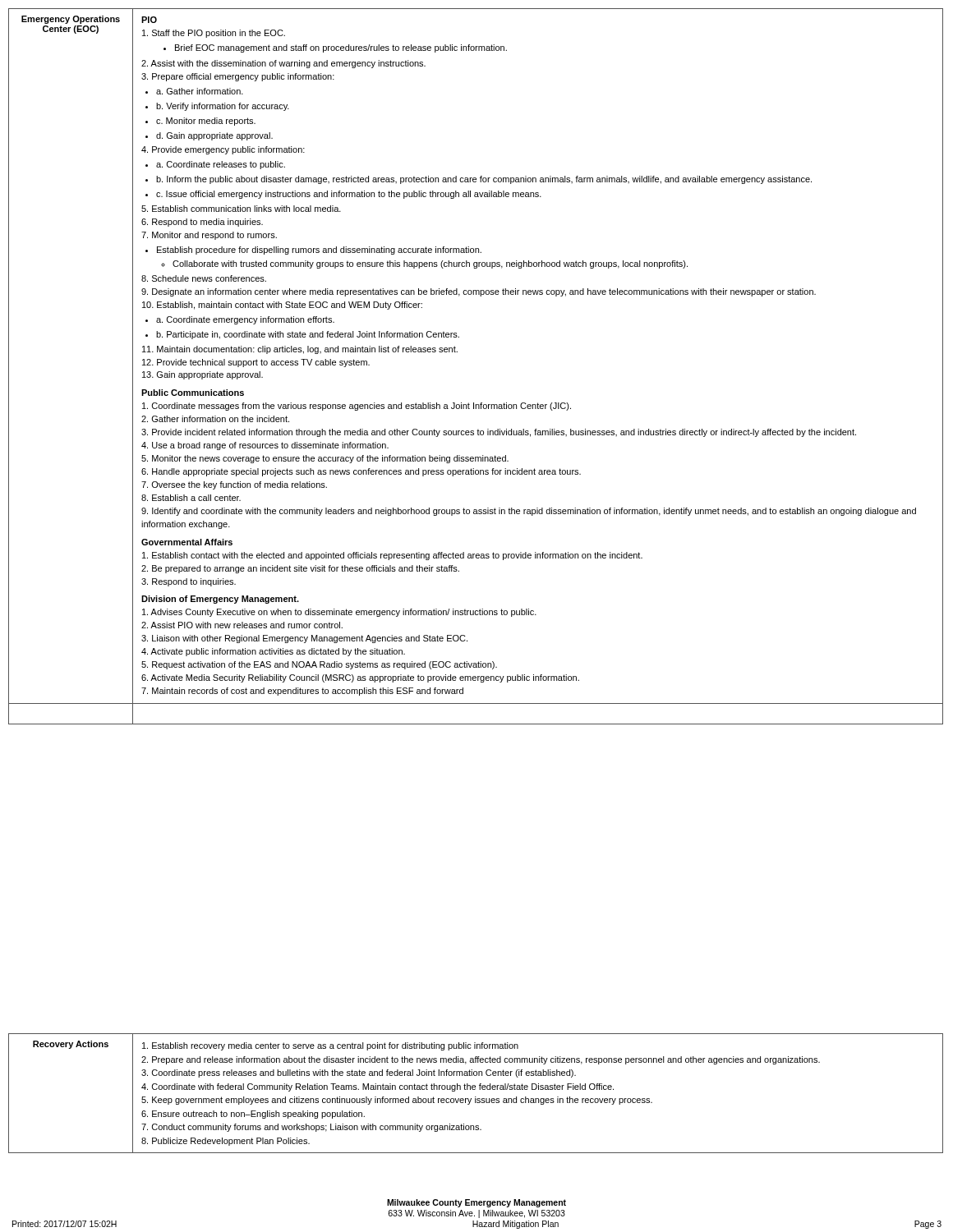This screenshot has width=953, height=1232.
Task: Click on the list item with the text "6. Activate Media Security Reliability Council (MSRC) as"
Action: pyautogui.click(x=361, y=678)
